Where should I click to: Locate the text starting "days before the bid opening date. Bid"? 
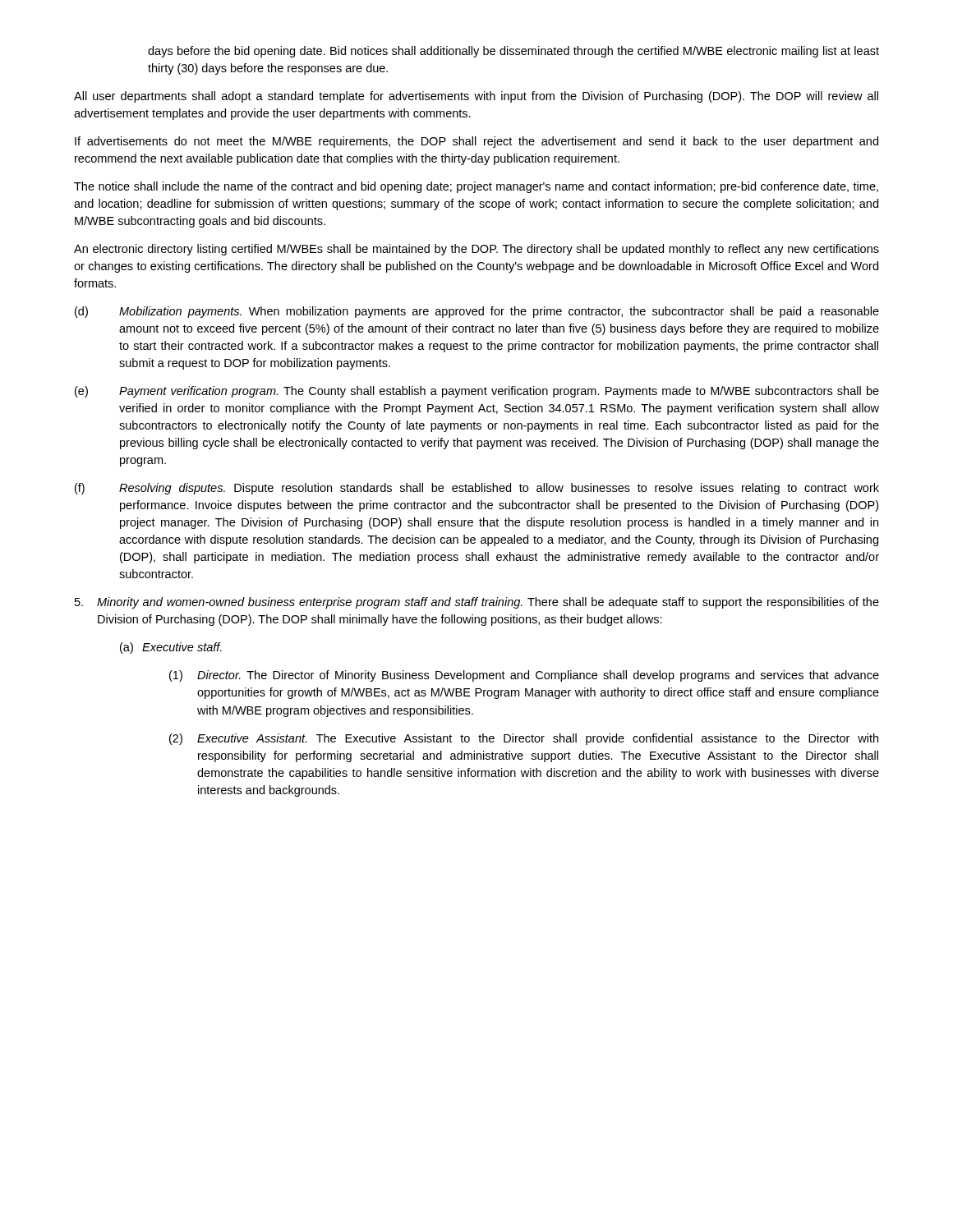click(x=513, y=60)
